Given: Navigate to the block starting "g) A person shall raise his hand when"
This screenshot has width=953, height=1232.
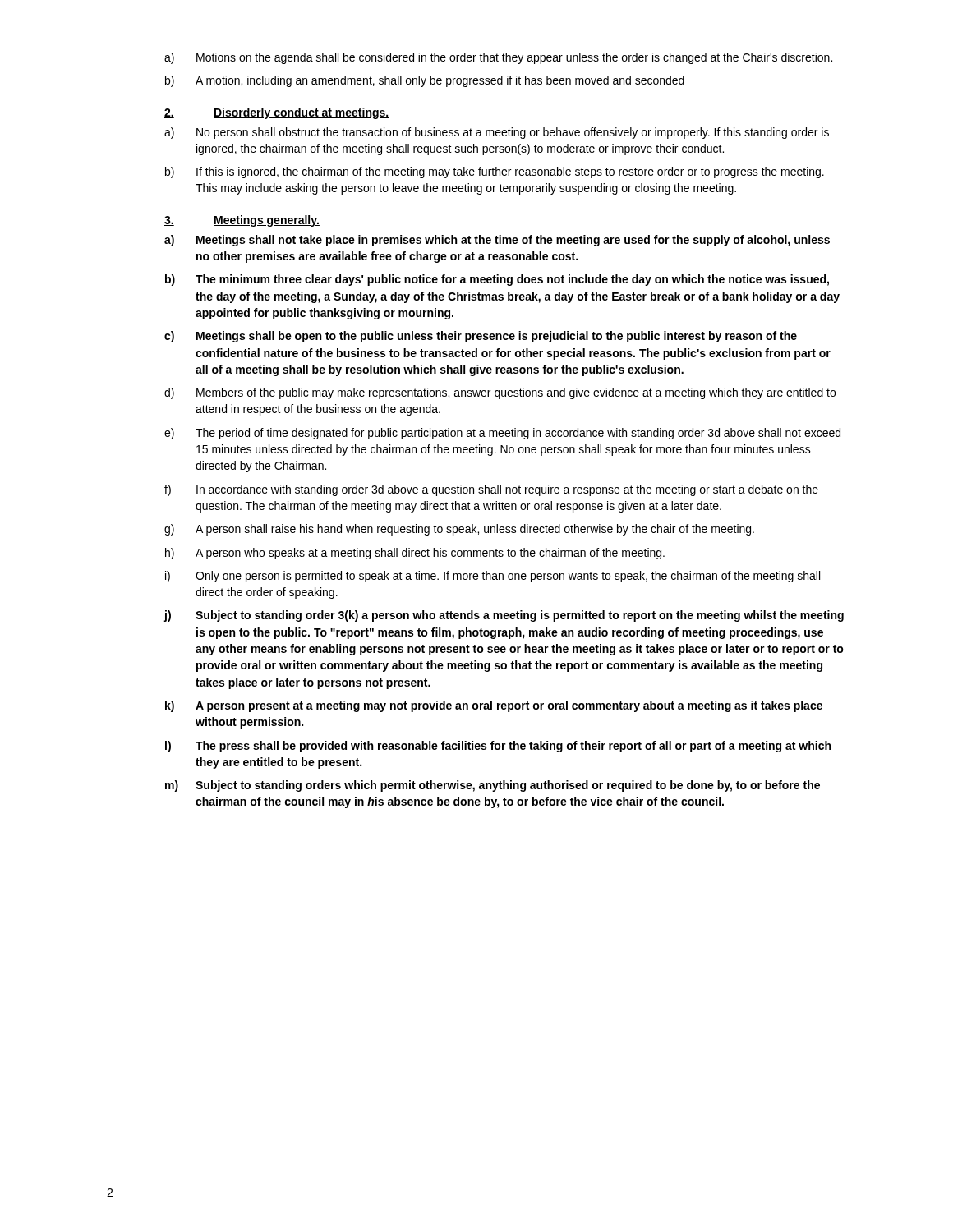Looking at the screenshot, I should coord(505,529).
